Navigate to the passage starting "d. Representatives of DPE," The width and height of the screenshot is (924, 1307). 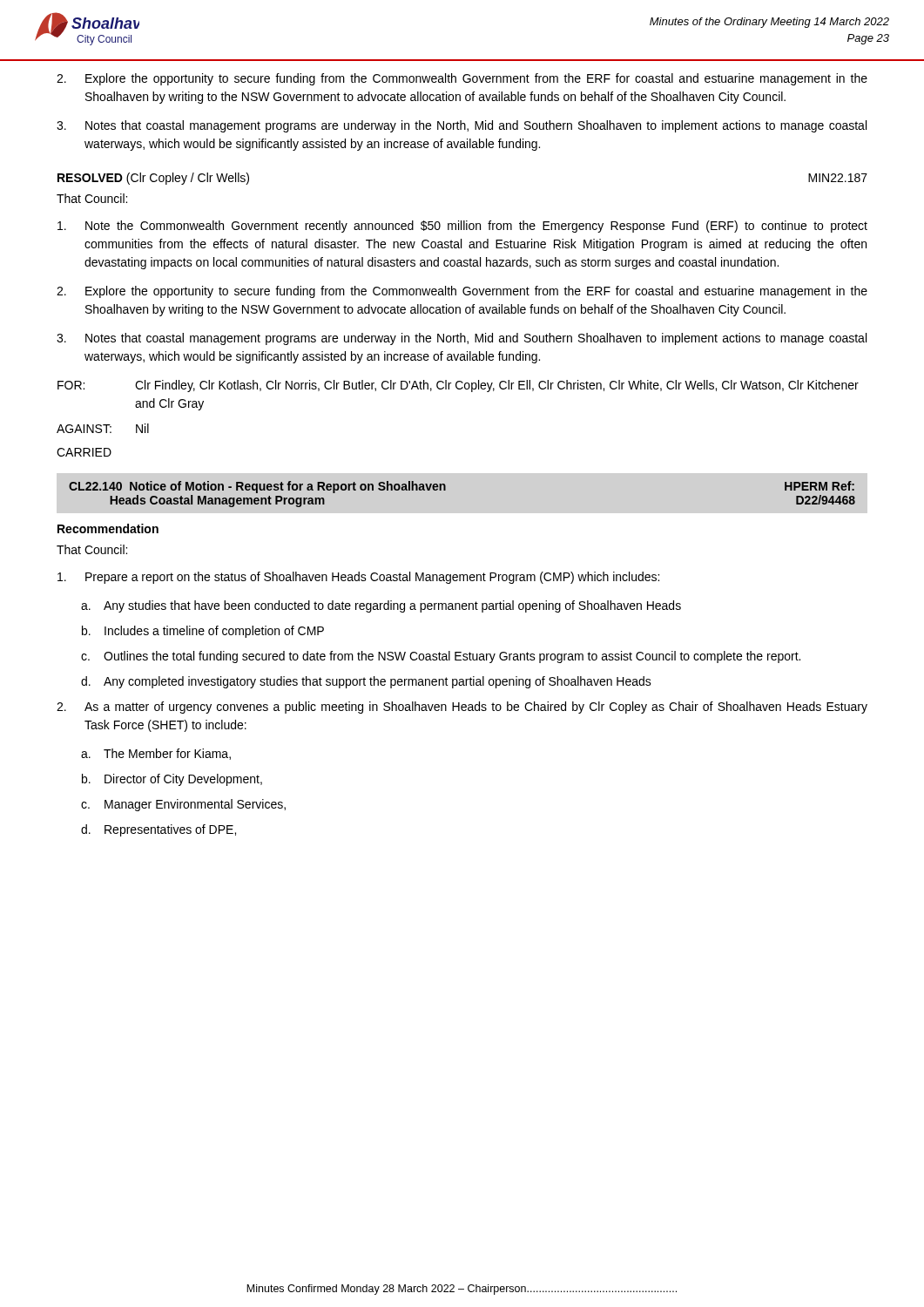pyautogui.click(x=158, y=830)
